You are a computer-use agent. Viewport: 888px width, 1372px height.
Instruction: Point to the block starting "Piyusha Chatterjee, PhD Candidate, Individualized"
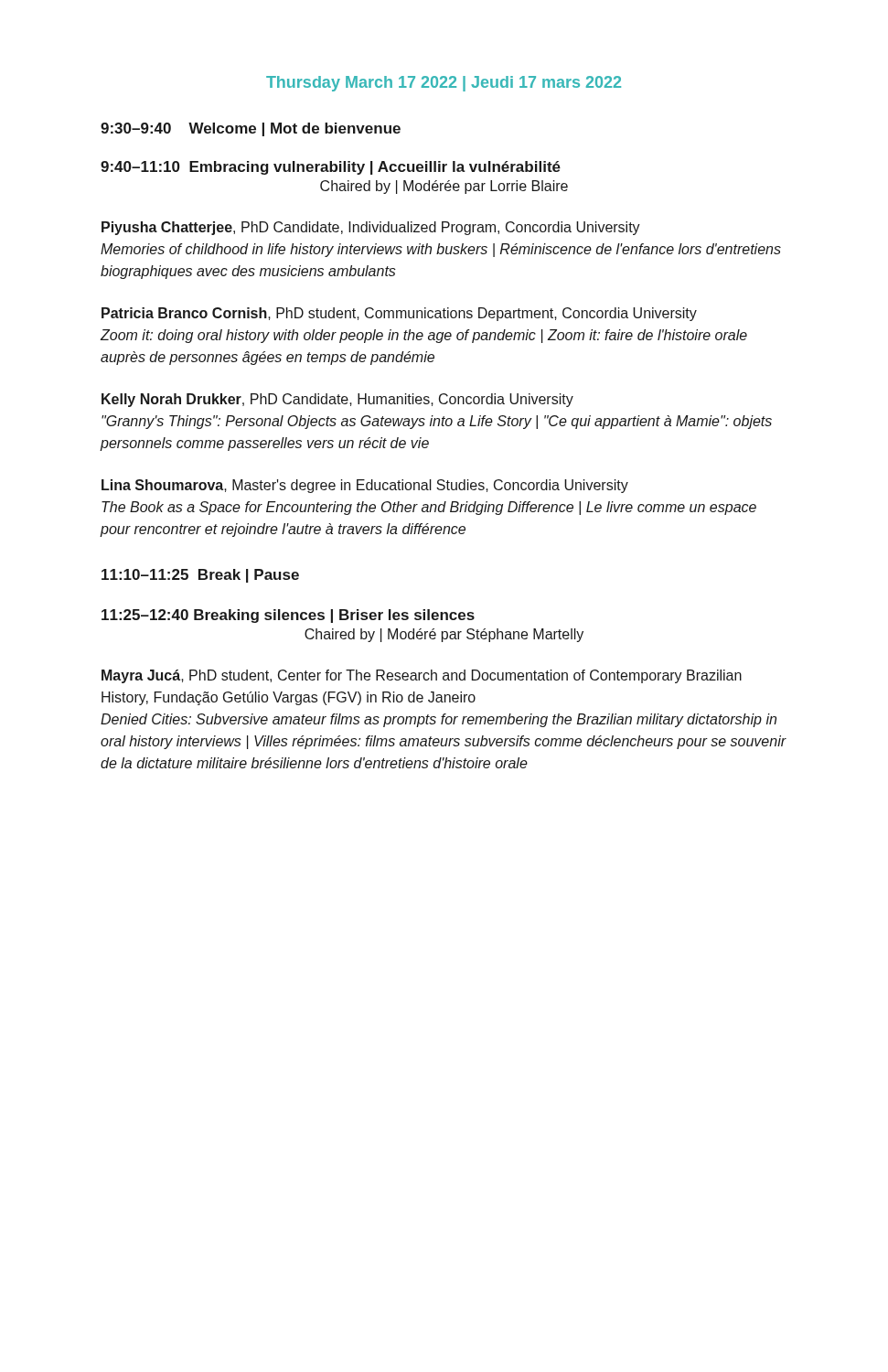click(441, 249)
